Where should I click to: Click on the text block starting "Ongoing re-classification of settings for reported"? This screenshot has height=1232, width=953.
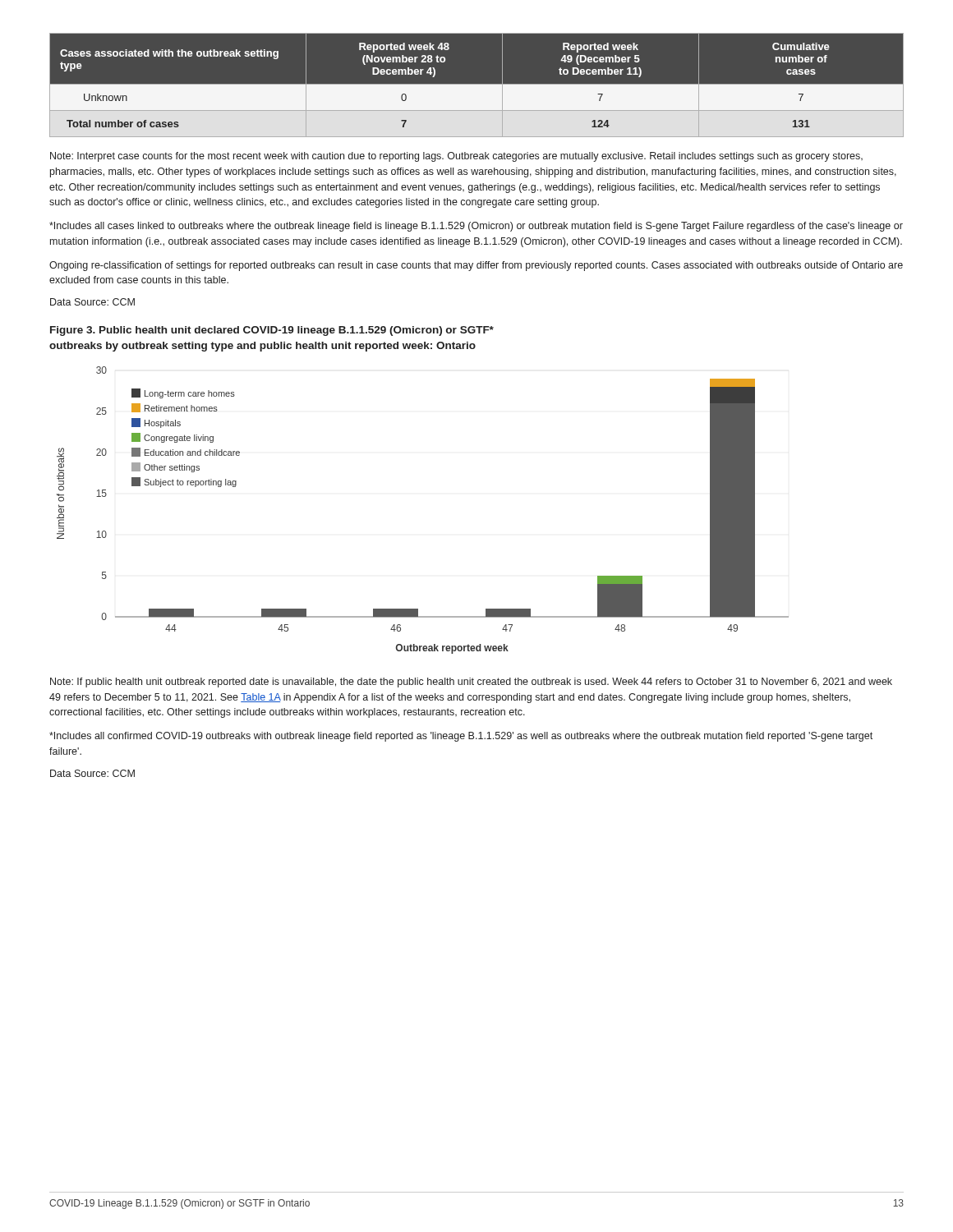point(476,273)
